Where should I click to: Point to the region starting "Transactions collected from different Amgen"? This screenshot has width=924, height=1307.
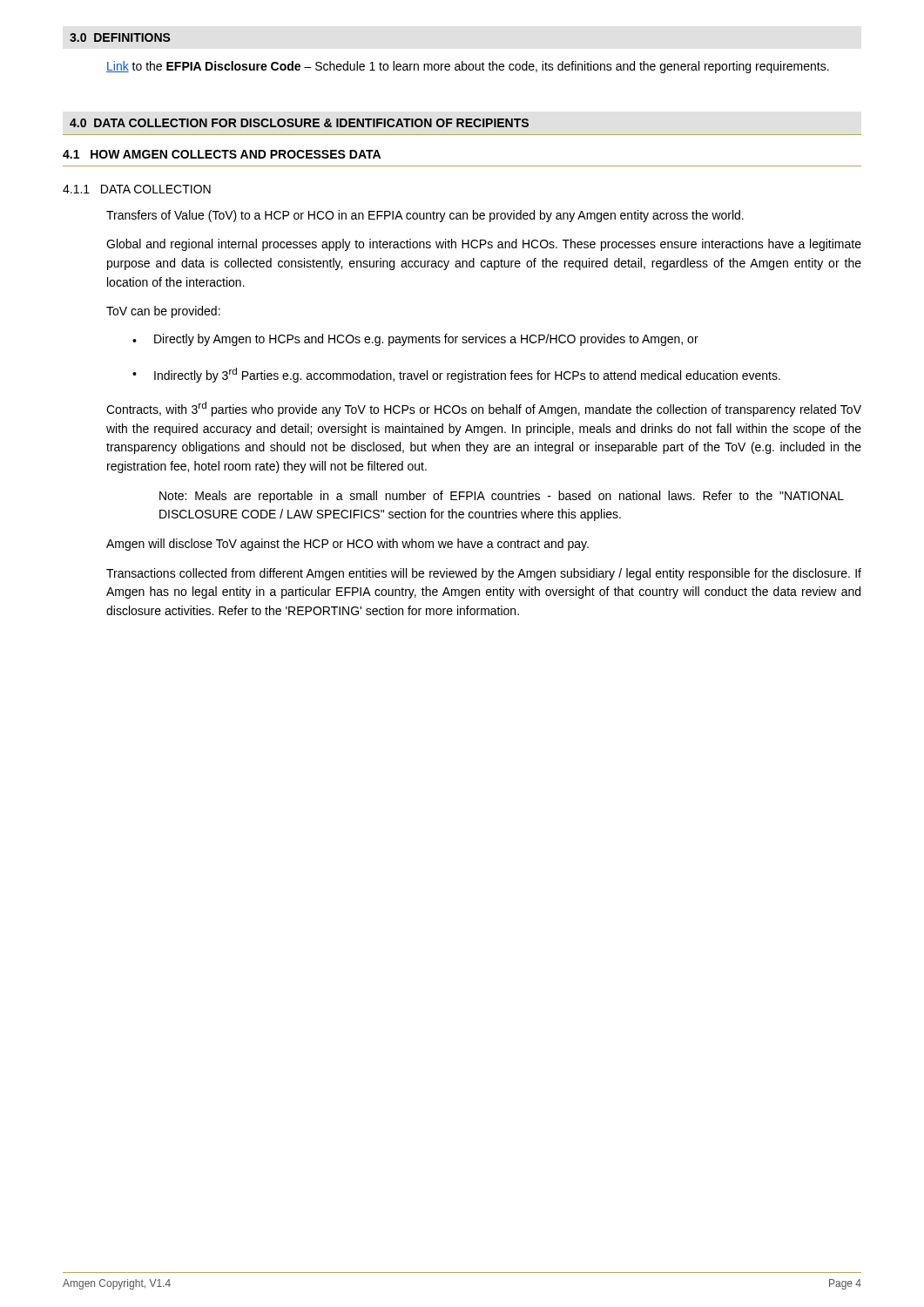tap(484, 592)
